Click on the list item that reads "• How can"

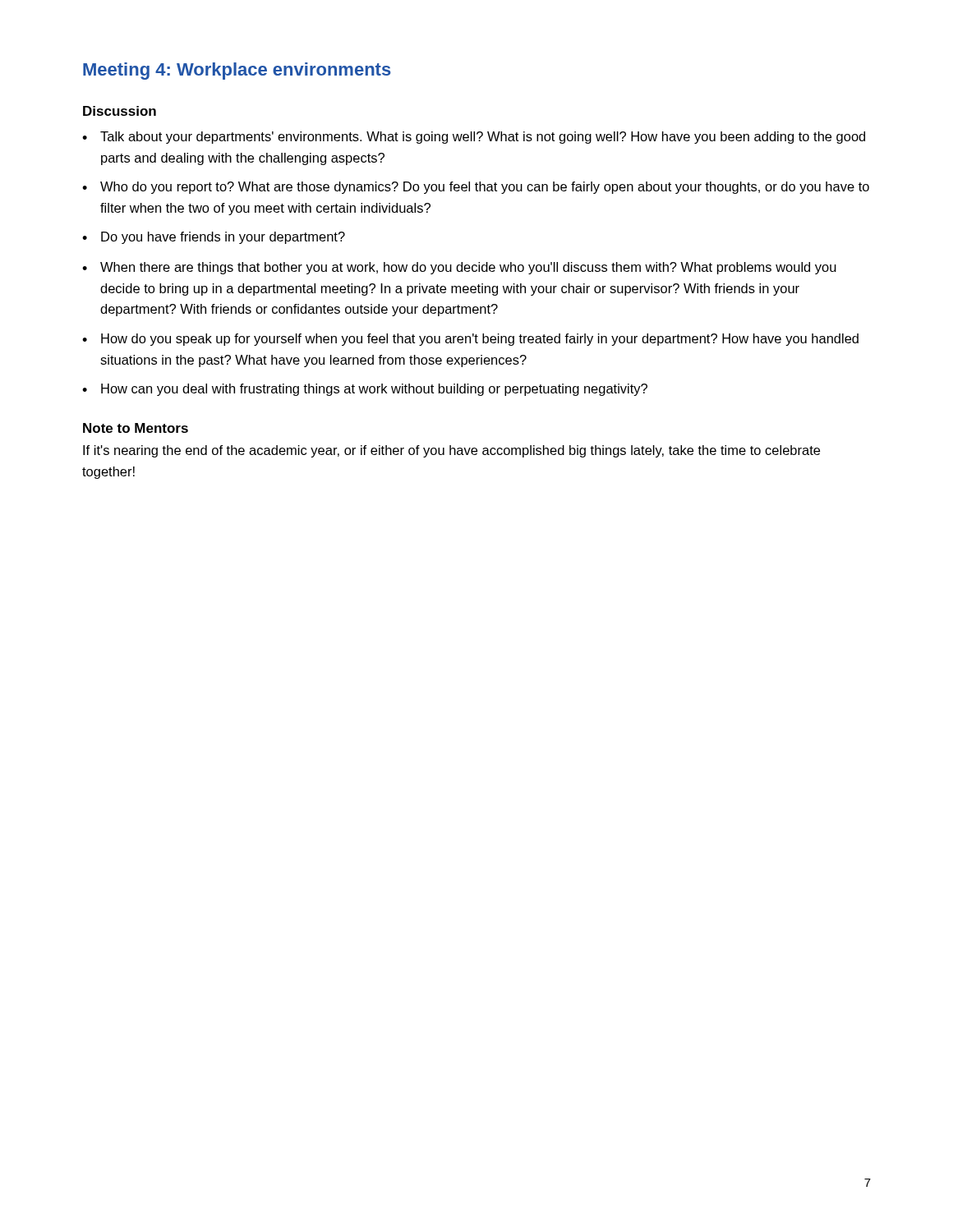pyautogui.click(x=476, y=390)
